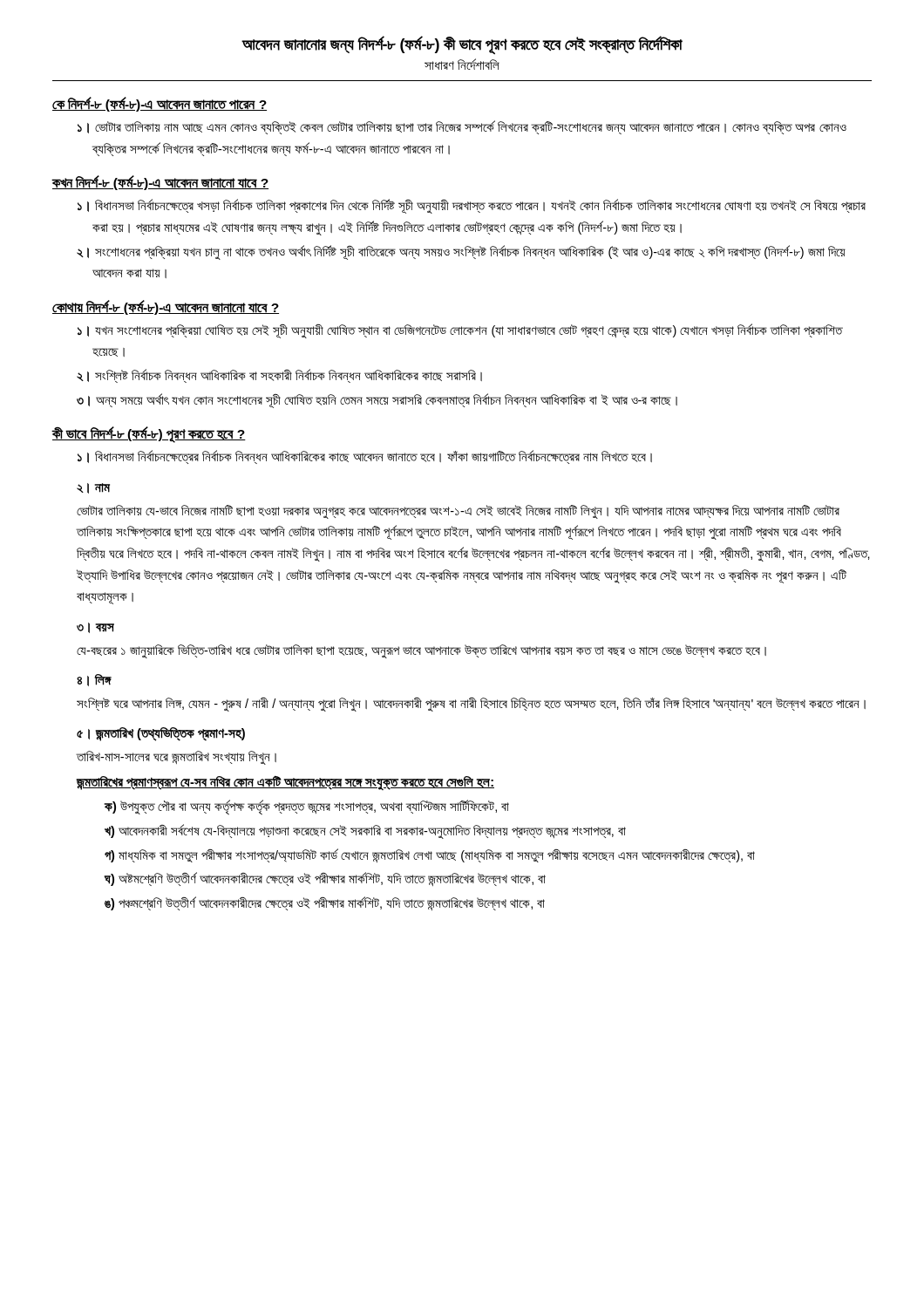924x1308 pixels.
Task: Find the block on this page that starts "জন্মতারিখের প্রমাণস্বরূপ যে-সব"
Action: tap(285, 782)
